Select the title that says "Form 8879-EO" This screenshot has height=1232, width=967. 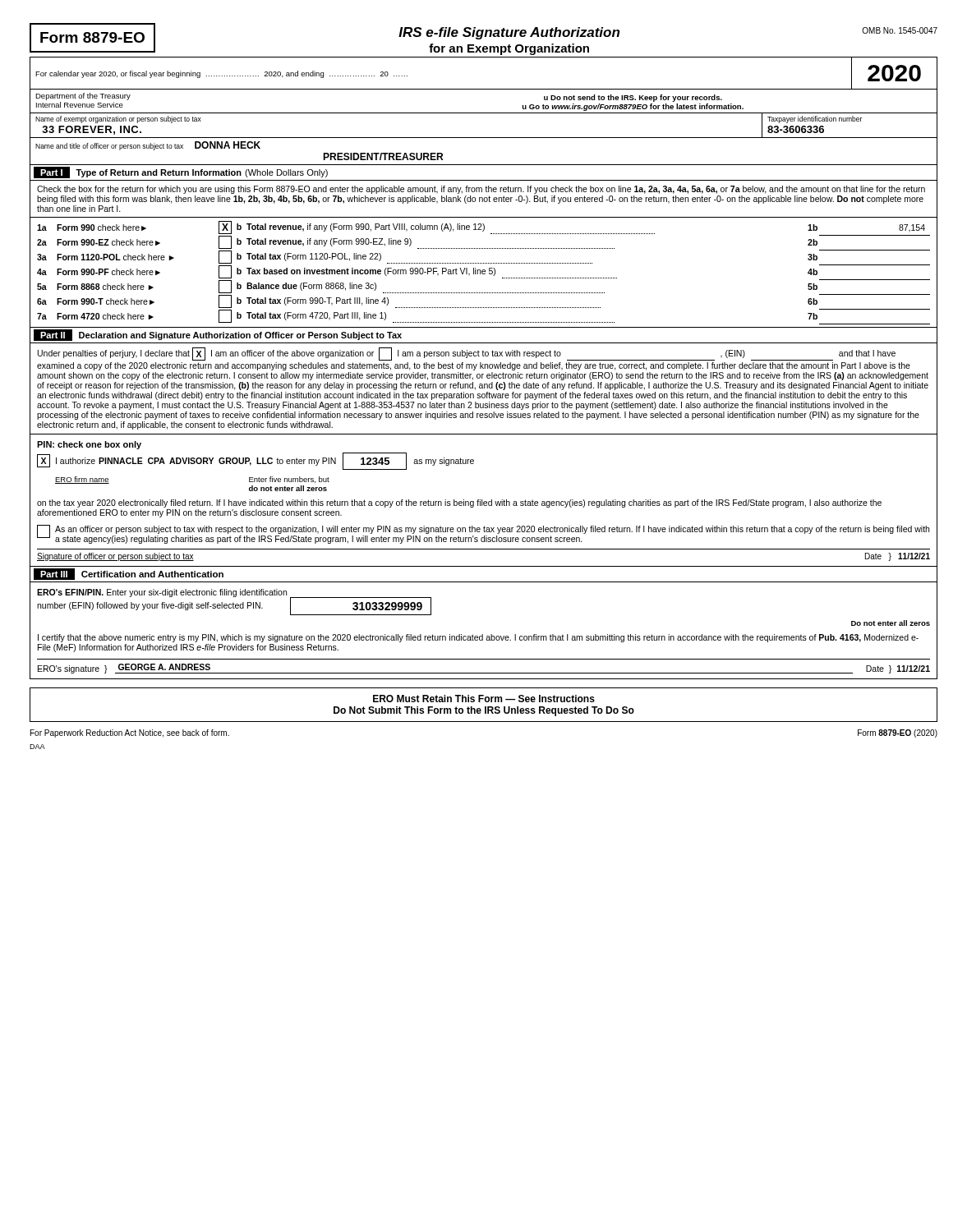(92, 37)
